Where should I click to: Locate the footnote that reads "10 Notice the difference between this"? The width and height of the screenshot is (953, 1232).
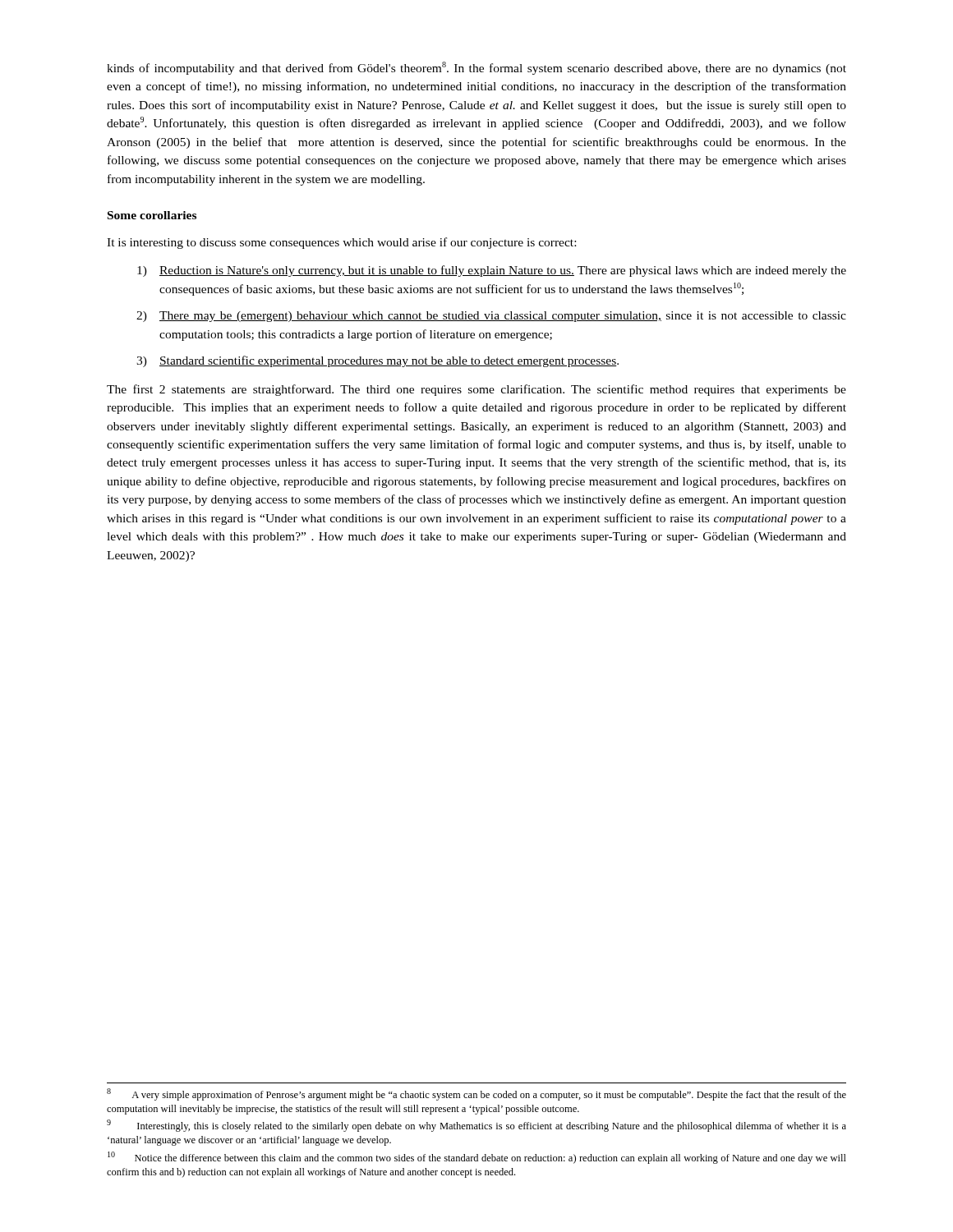(476, 1164)
